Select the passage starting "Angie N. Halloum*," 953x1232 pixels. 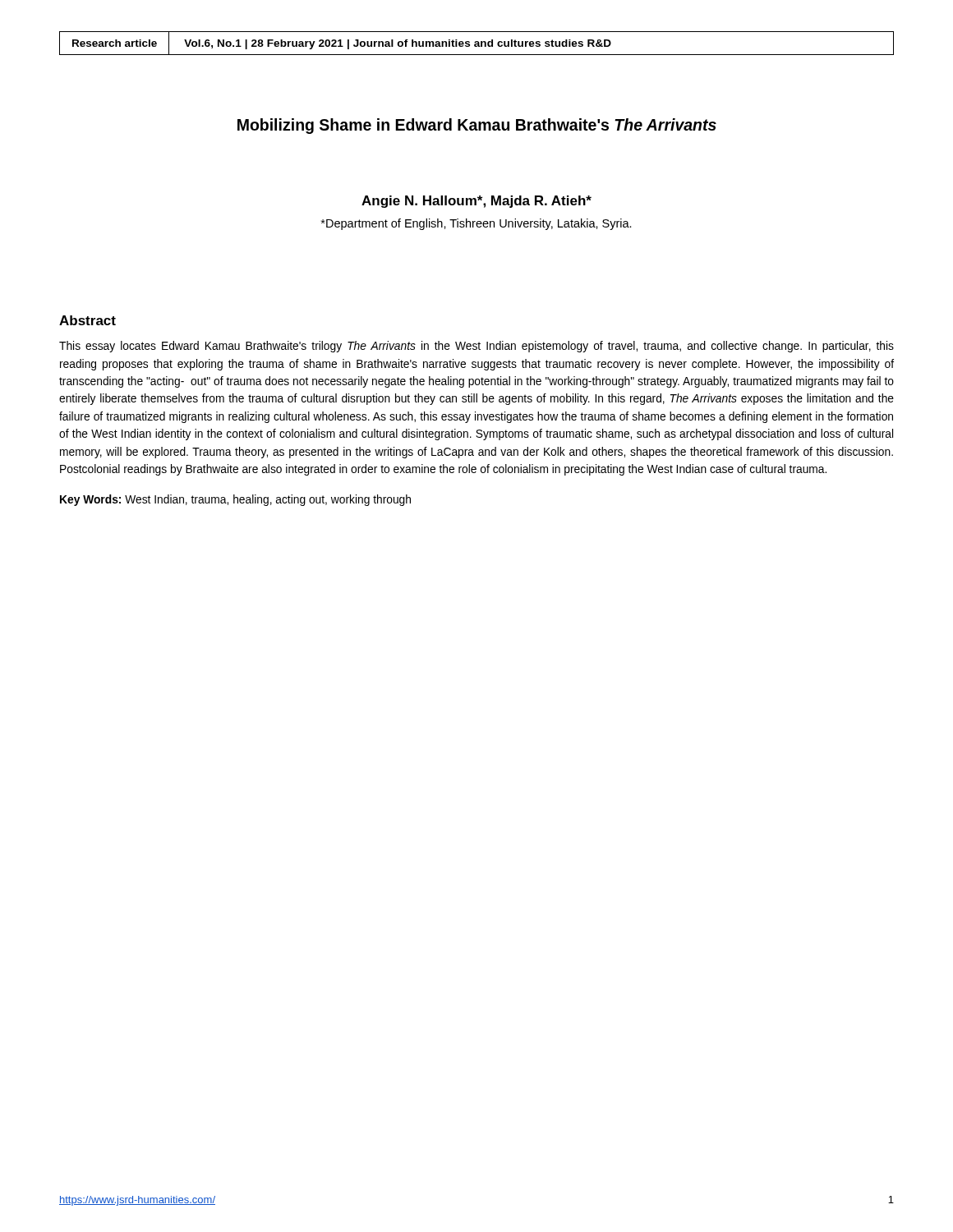pos(476,201)
